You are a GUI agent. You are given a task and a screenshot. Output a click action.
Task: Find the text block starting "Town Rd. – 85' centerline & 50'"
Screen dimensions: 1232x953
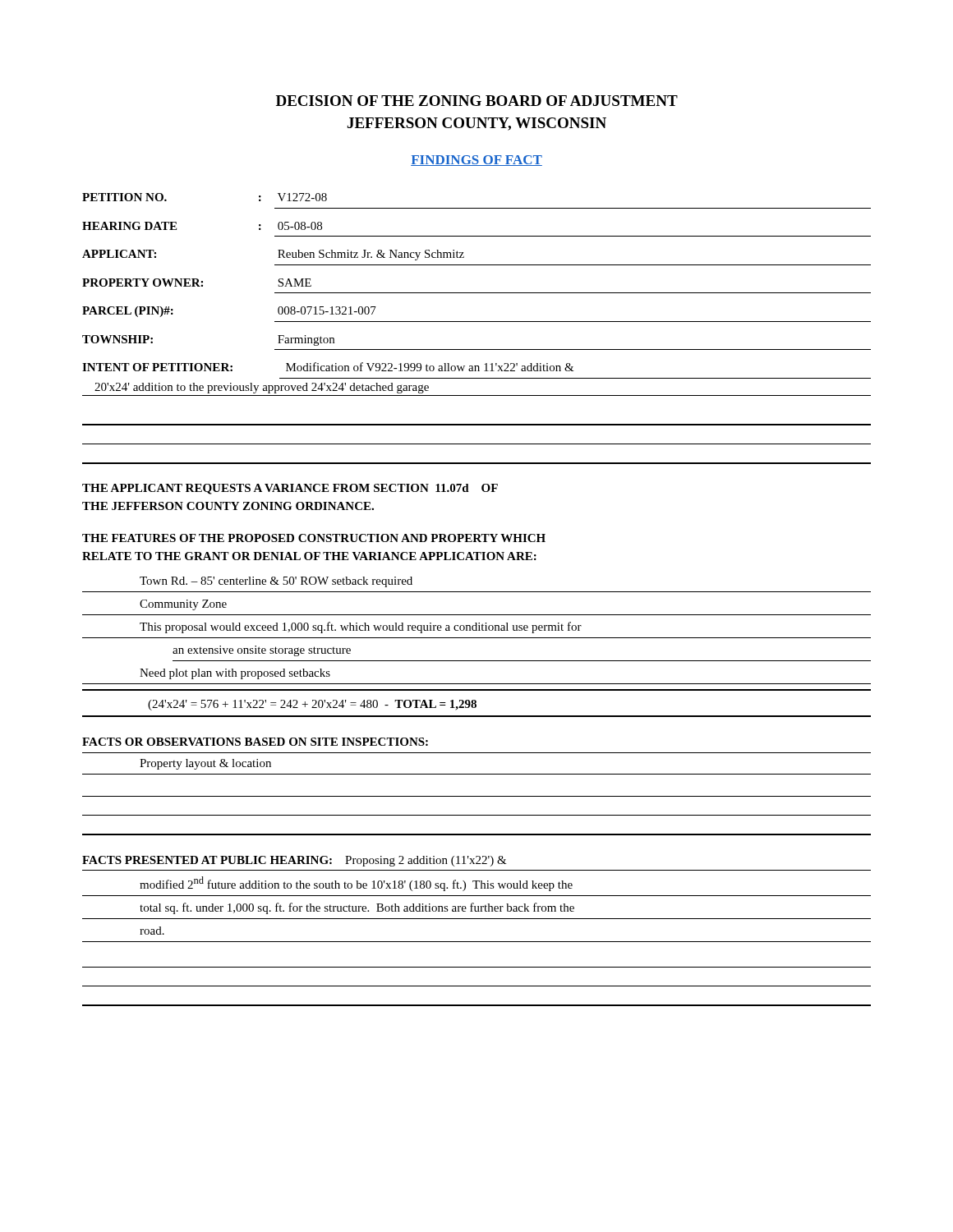[x=276, y=580]
